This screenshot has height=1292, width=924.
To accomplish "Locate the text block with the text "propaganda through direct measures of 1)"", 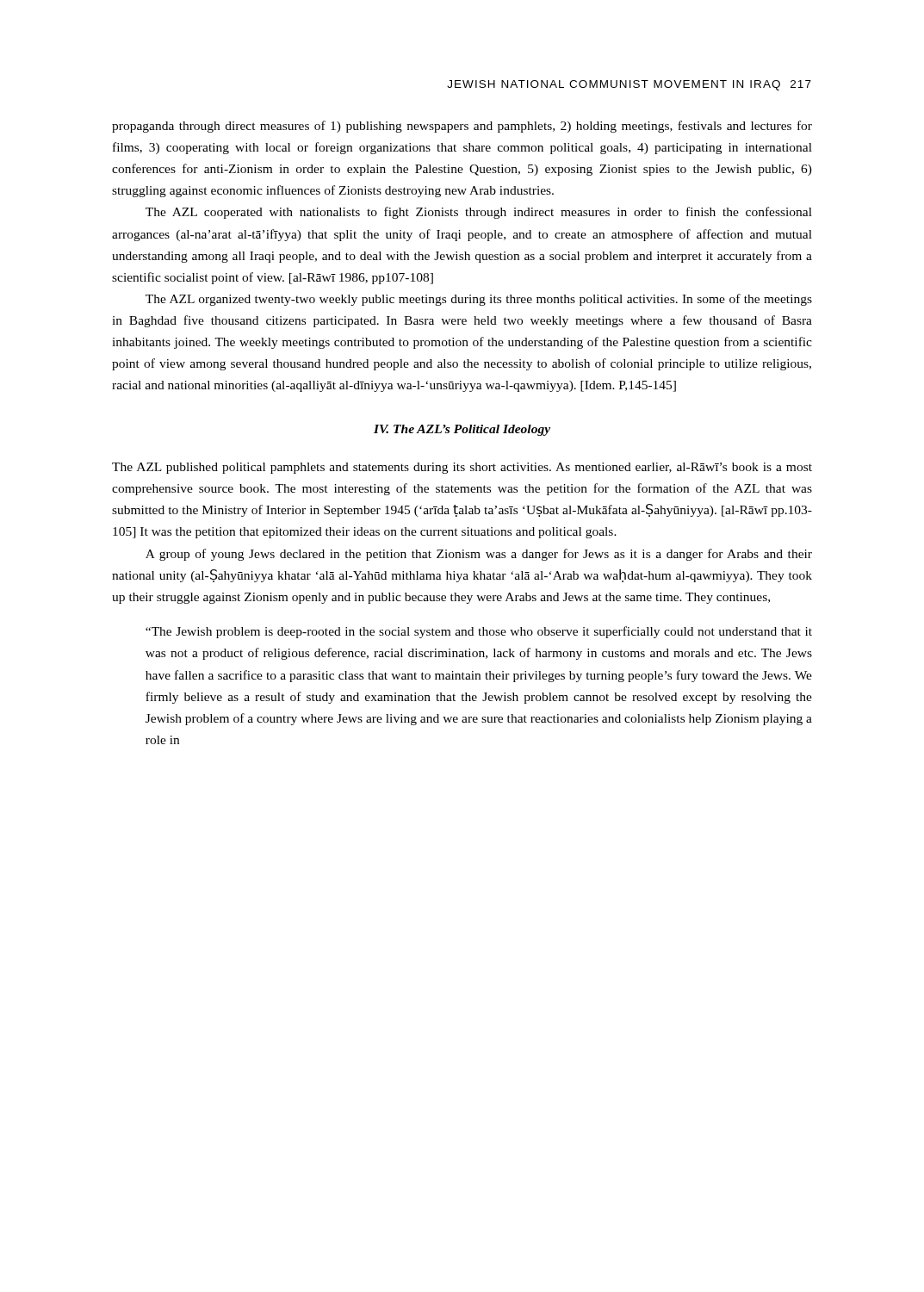I will [x=462, y=158].
